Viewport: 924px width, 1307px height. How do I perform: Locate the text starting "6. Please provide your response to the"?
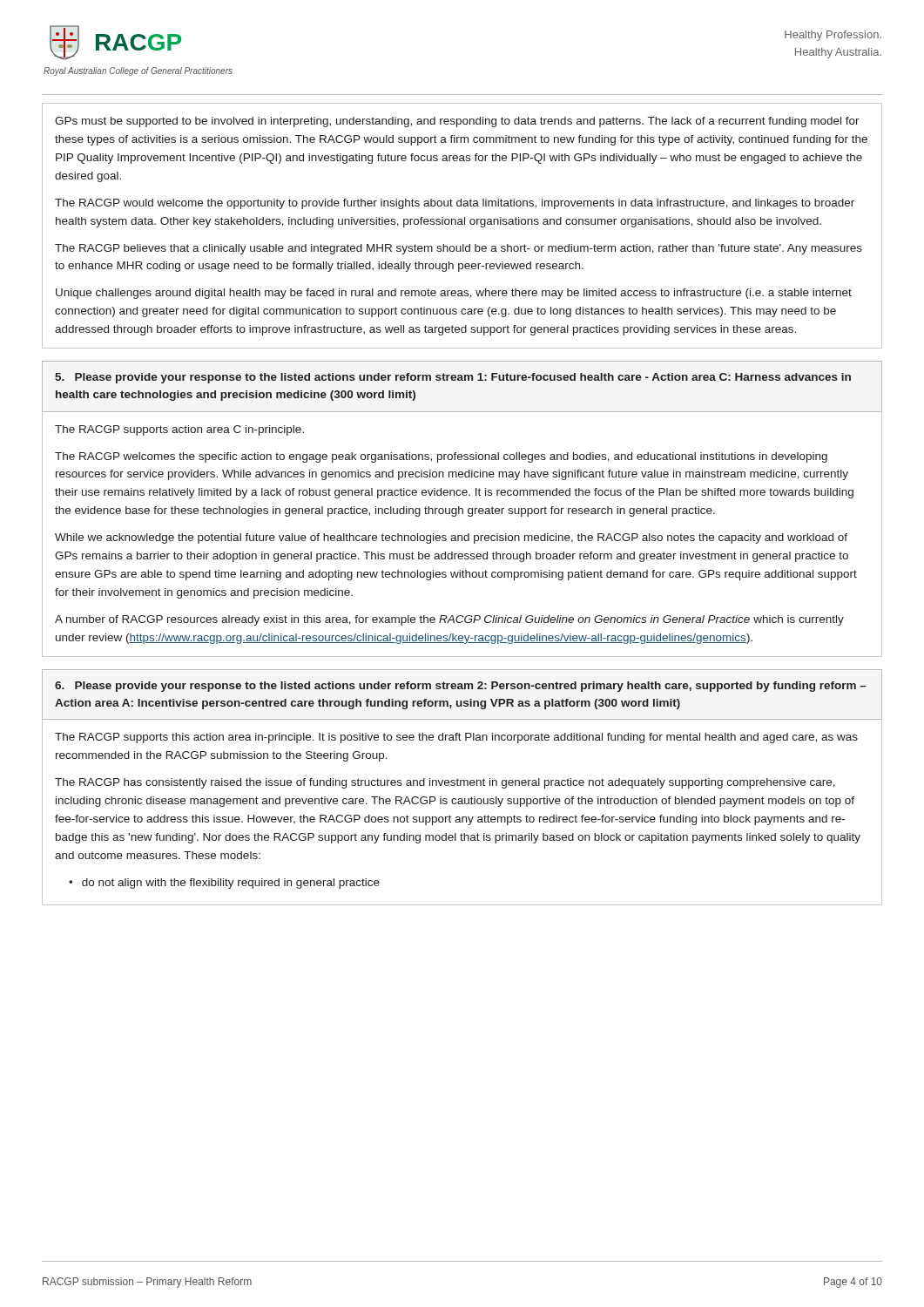coord(462,695)
